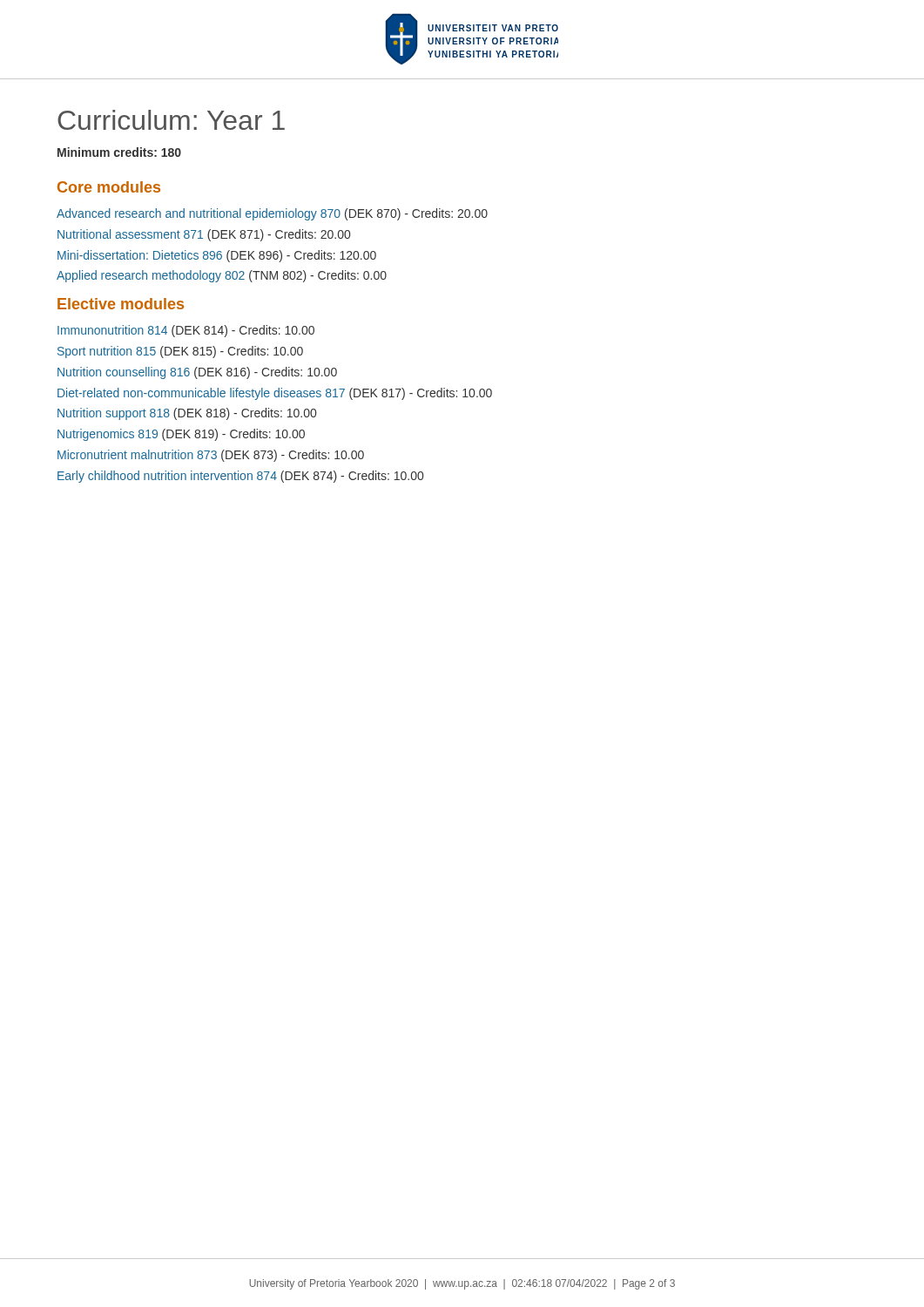Screen dimensions: 1307x924
Task: Select the text starting "Sport nutrition 815 (DEK 815) -"
Action: pos(180,351)
